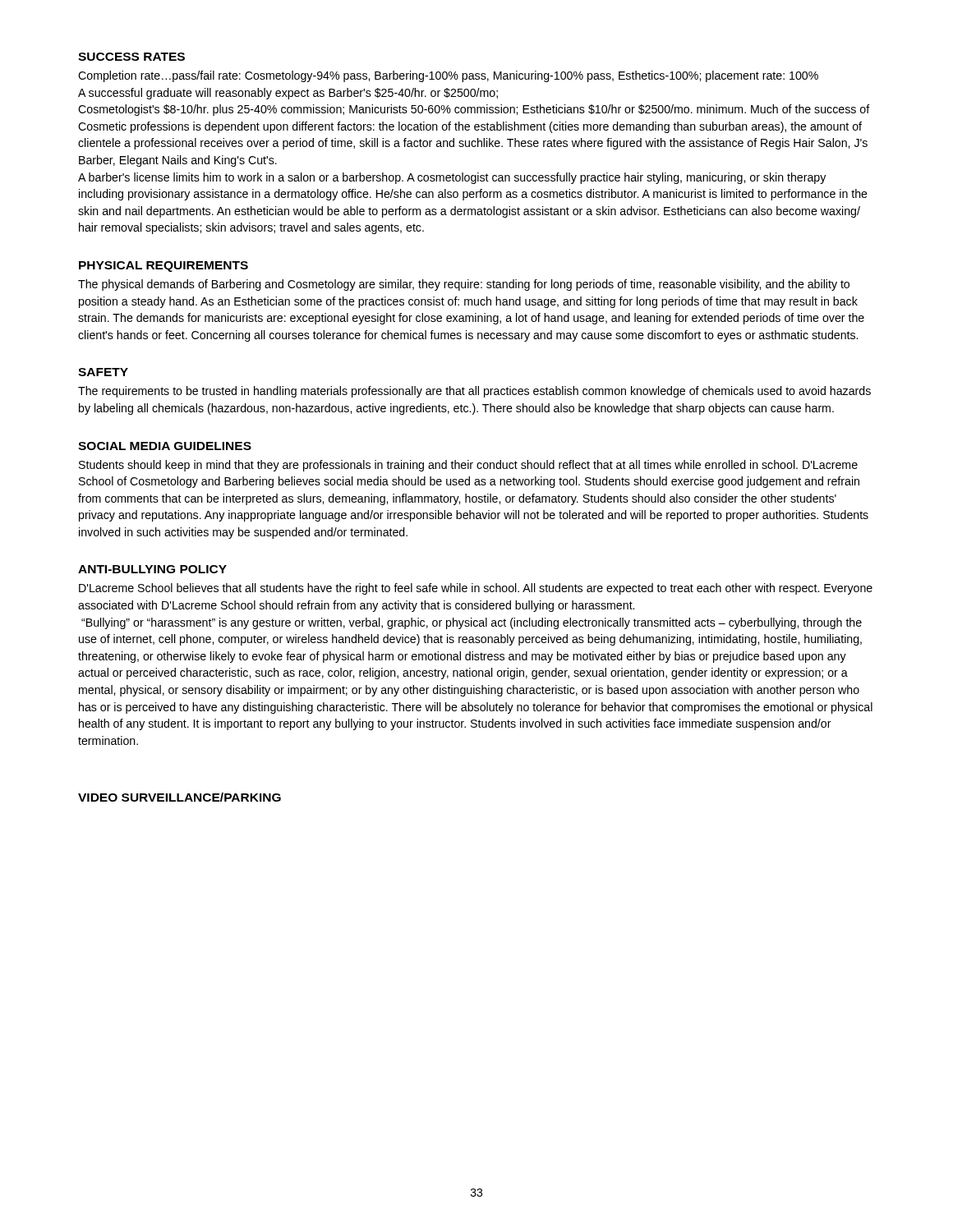953x1232 pixels.
Task: Find the text block that reads "Students should keep in"
Action: [x=473, y=498]
